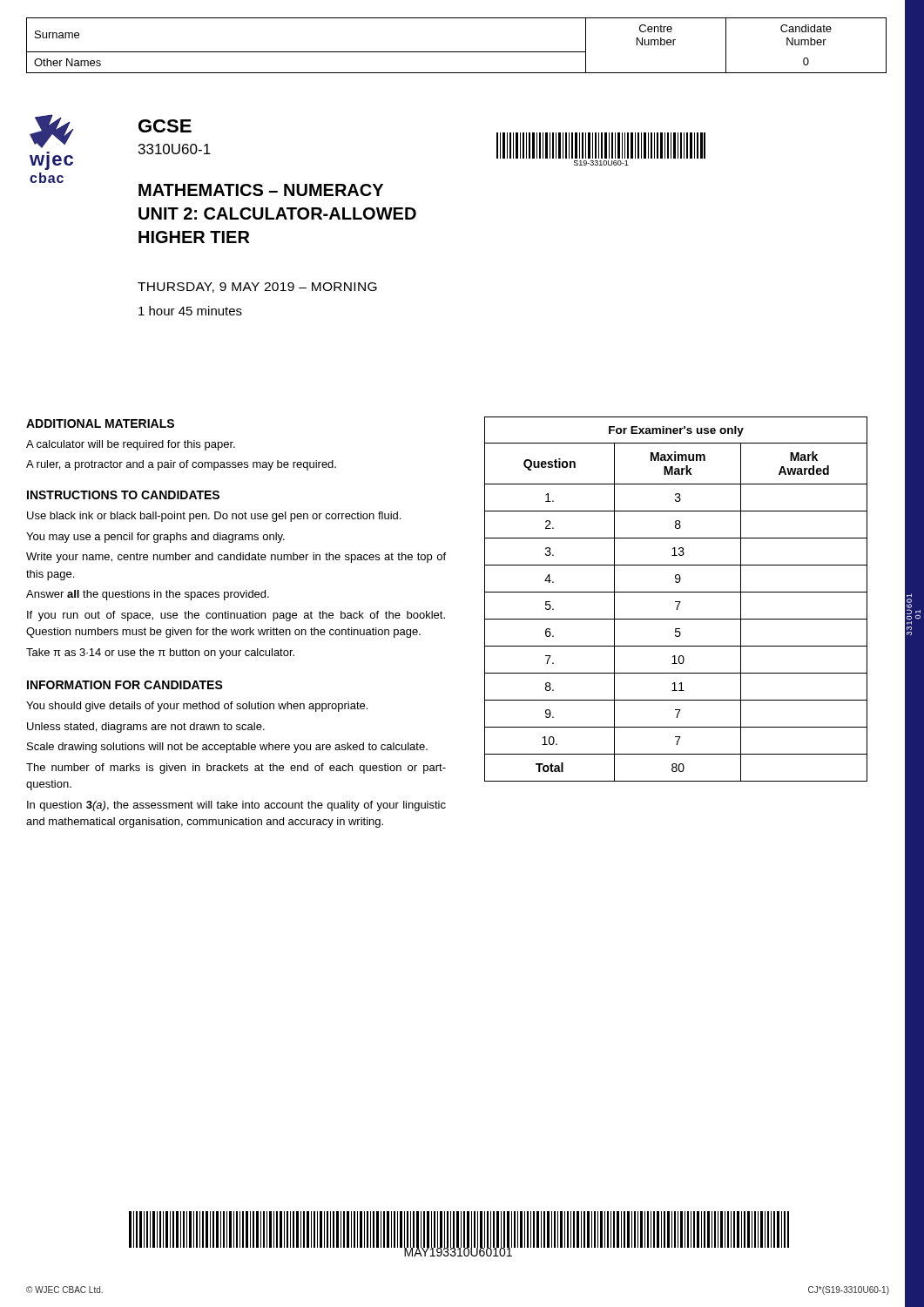Where is the passage that starts "You should give details of your method"?
Viewport: 924px width, 1307px height.
click(197, 705)
